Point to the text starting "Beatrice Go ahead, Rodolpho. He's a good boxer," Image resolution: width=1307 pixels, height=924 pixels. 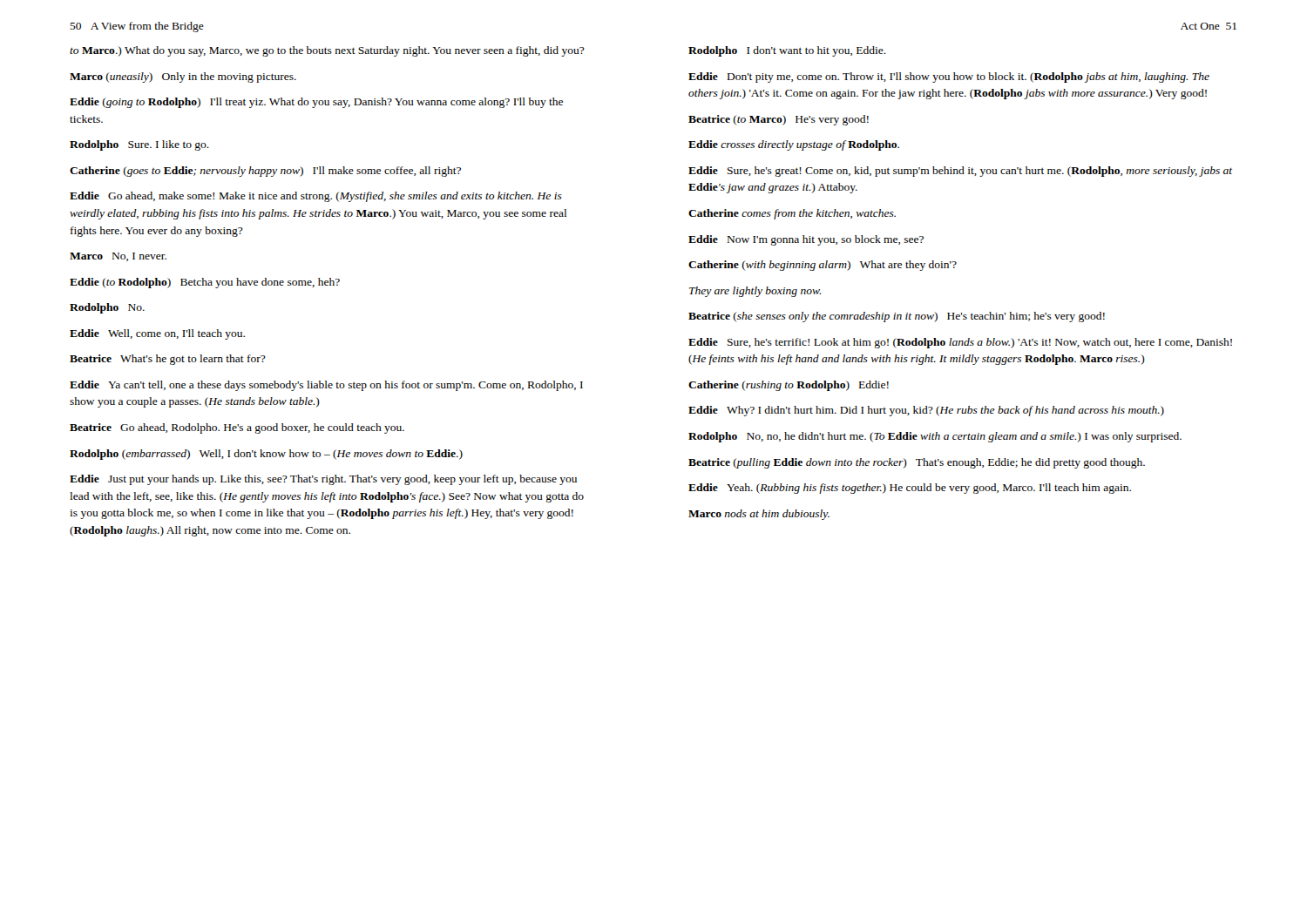coord(237,427)
